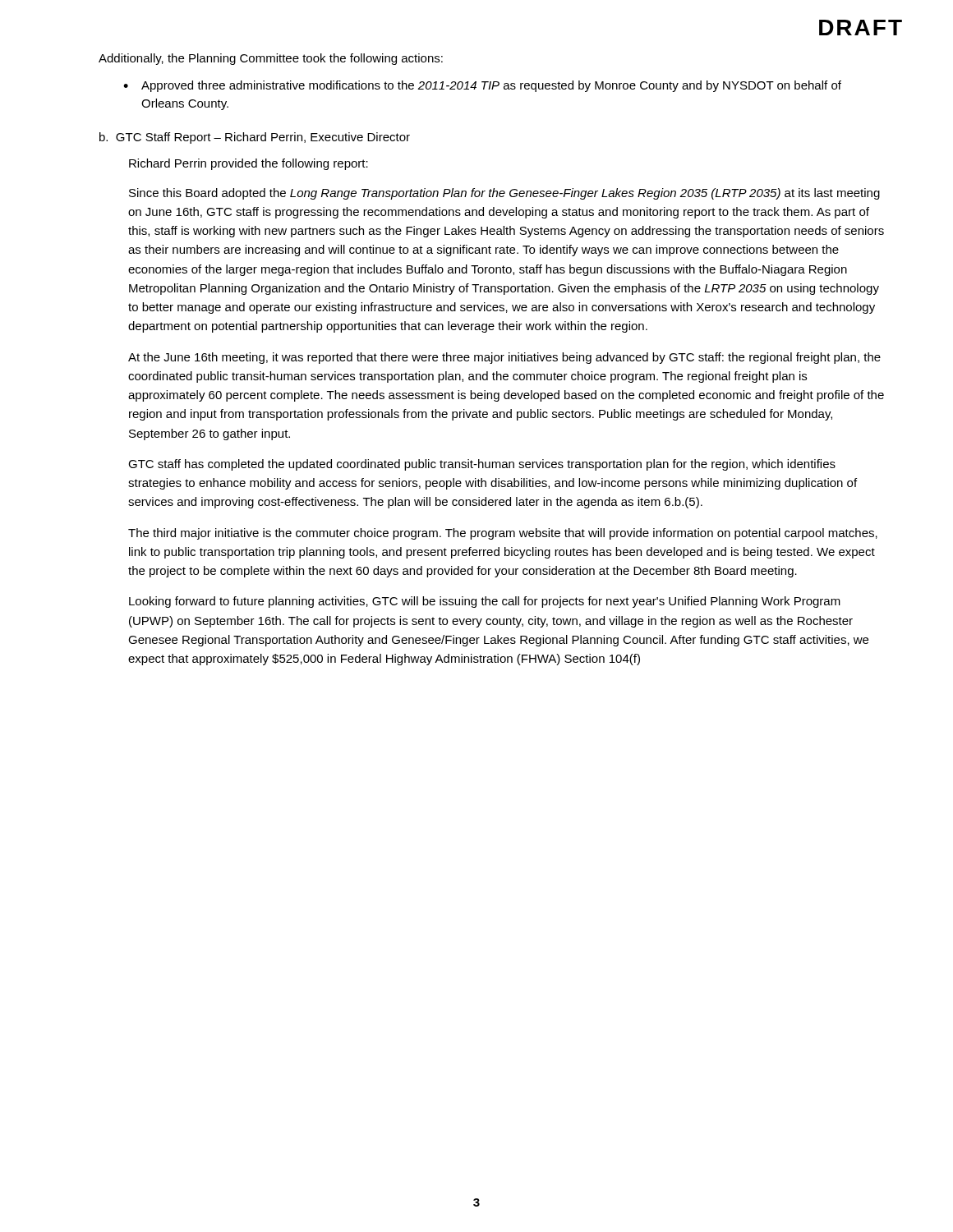
Task: Find the text block with the text "Additionally, the Planning Committee took the"
Action: pyautogui.click(x=271, y=58)
